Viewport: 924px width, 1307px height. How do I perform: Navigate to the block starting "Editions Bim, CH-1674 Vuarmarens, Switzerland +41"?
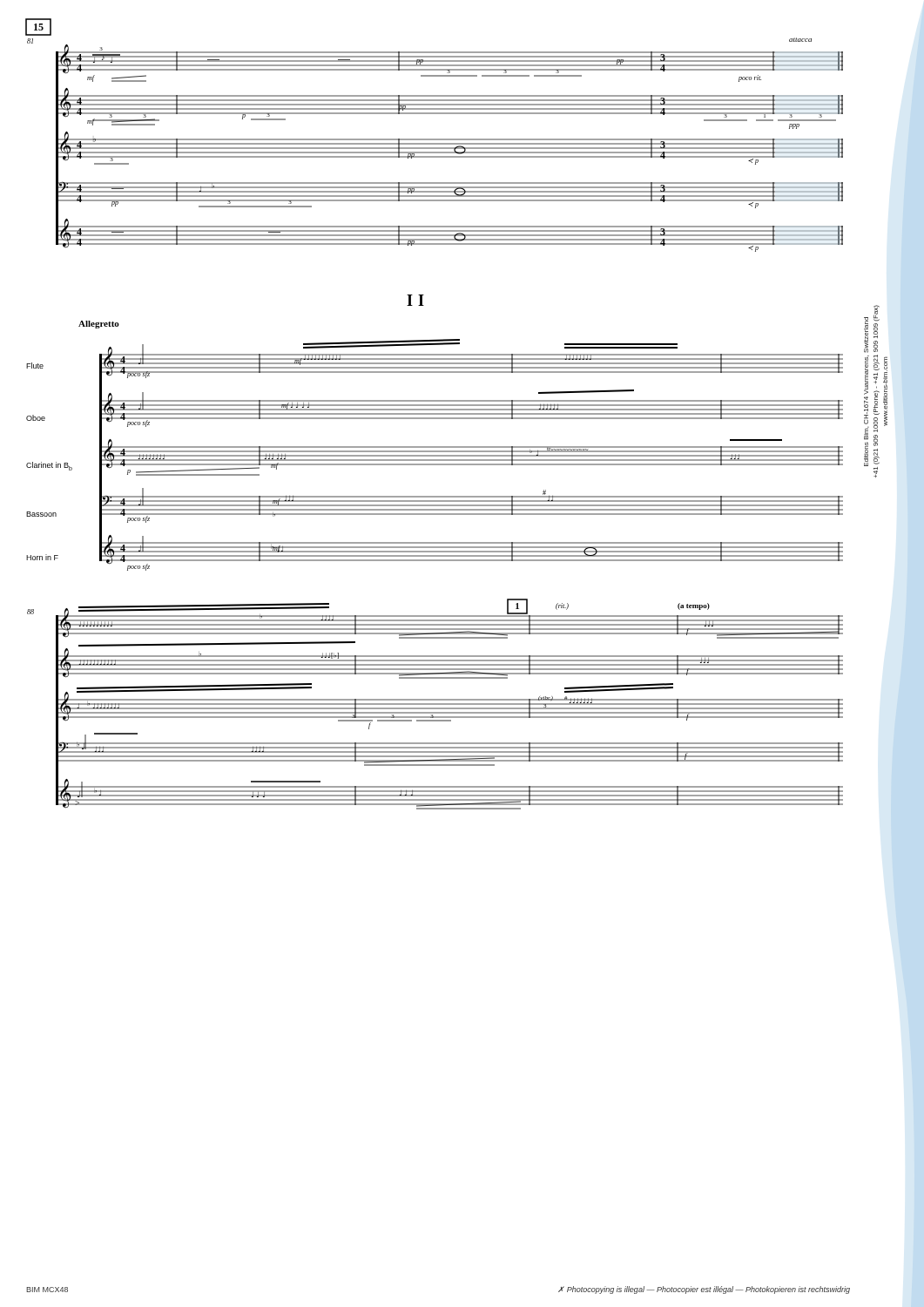pos(876,392)
